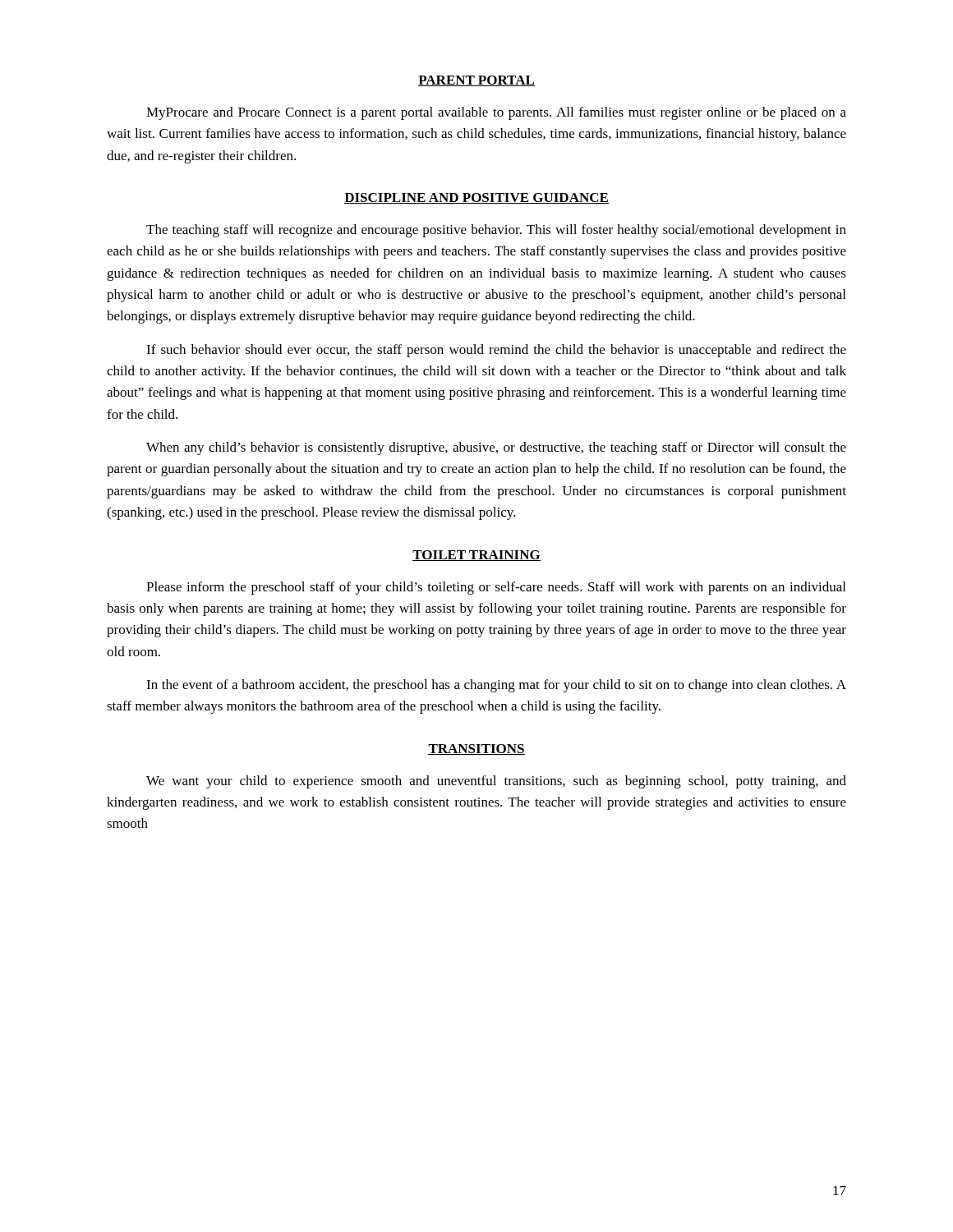The image size is (953, 1232).
Task: Find the block on this page that starts "The teaching staff will recognize"
Action: coord(476,371)
